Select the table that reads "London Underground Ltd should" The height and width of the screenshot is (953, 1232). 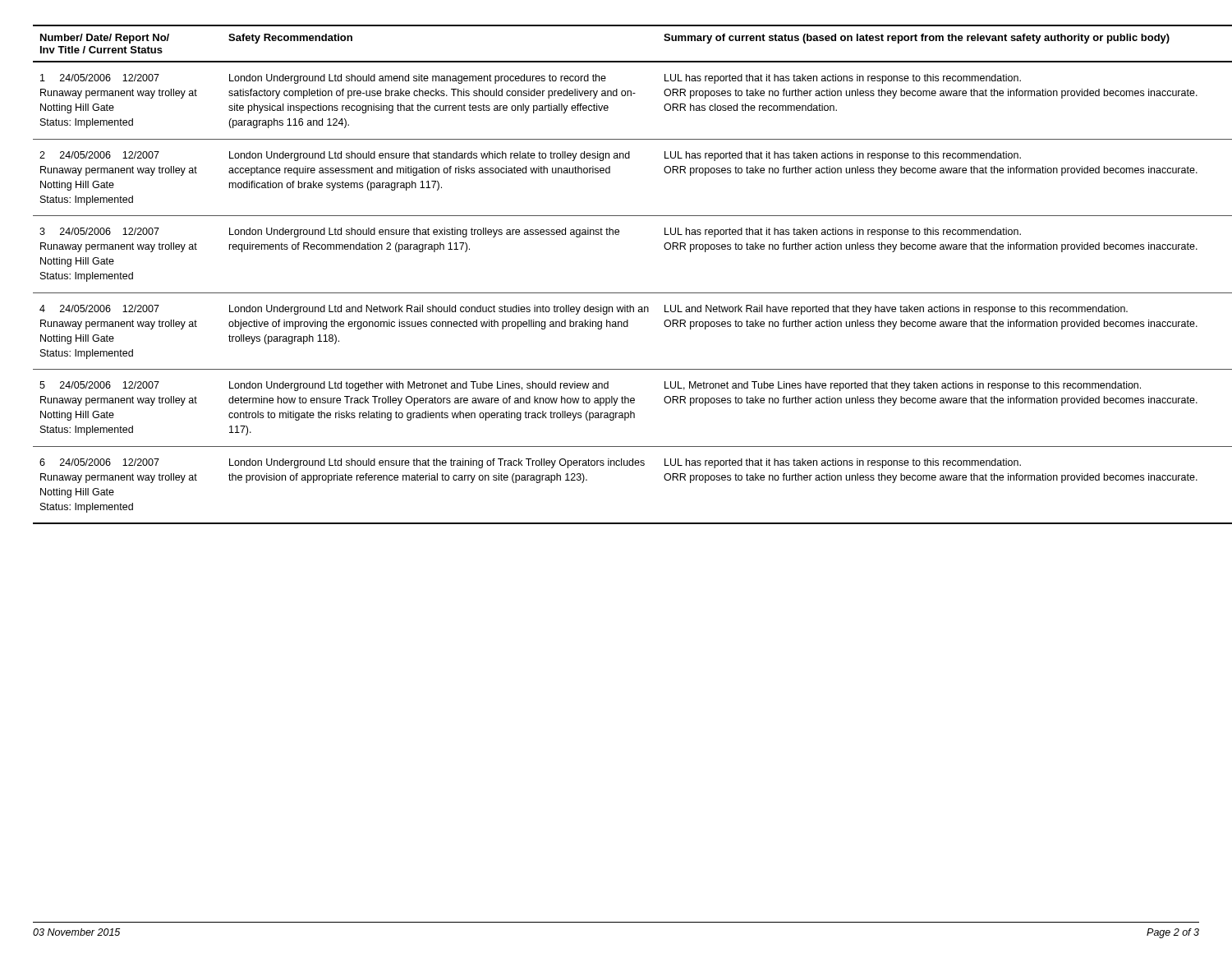(616, 274)
